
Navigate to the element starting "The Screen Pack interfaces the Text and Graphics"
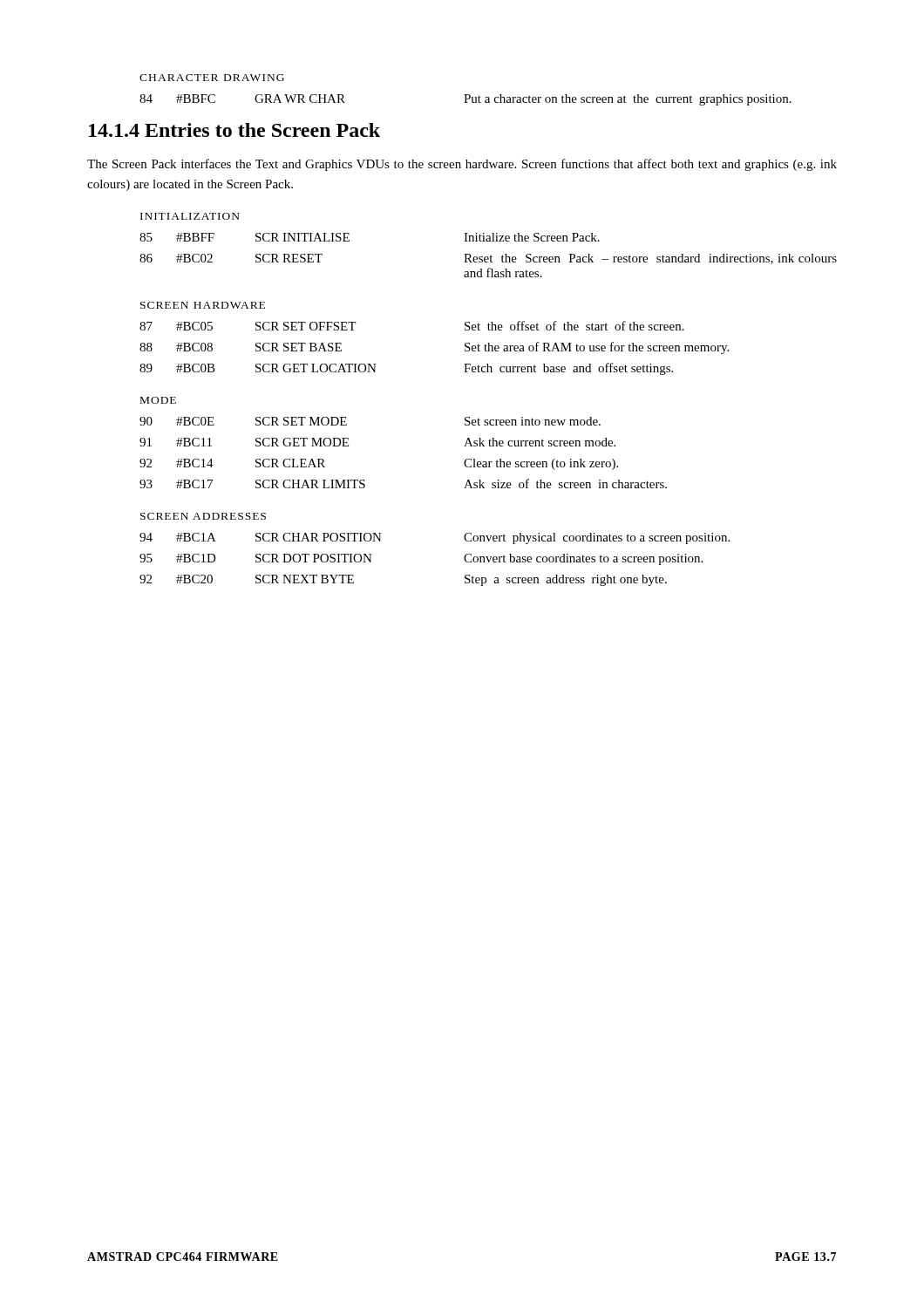[x=462, y=174]
